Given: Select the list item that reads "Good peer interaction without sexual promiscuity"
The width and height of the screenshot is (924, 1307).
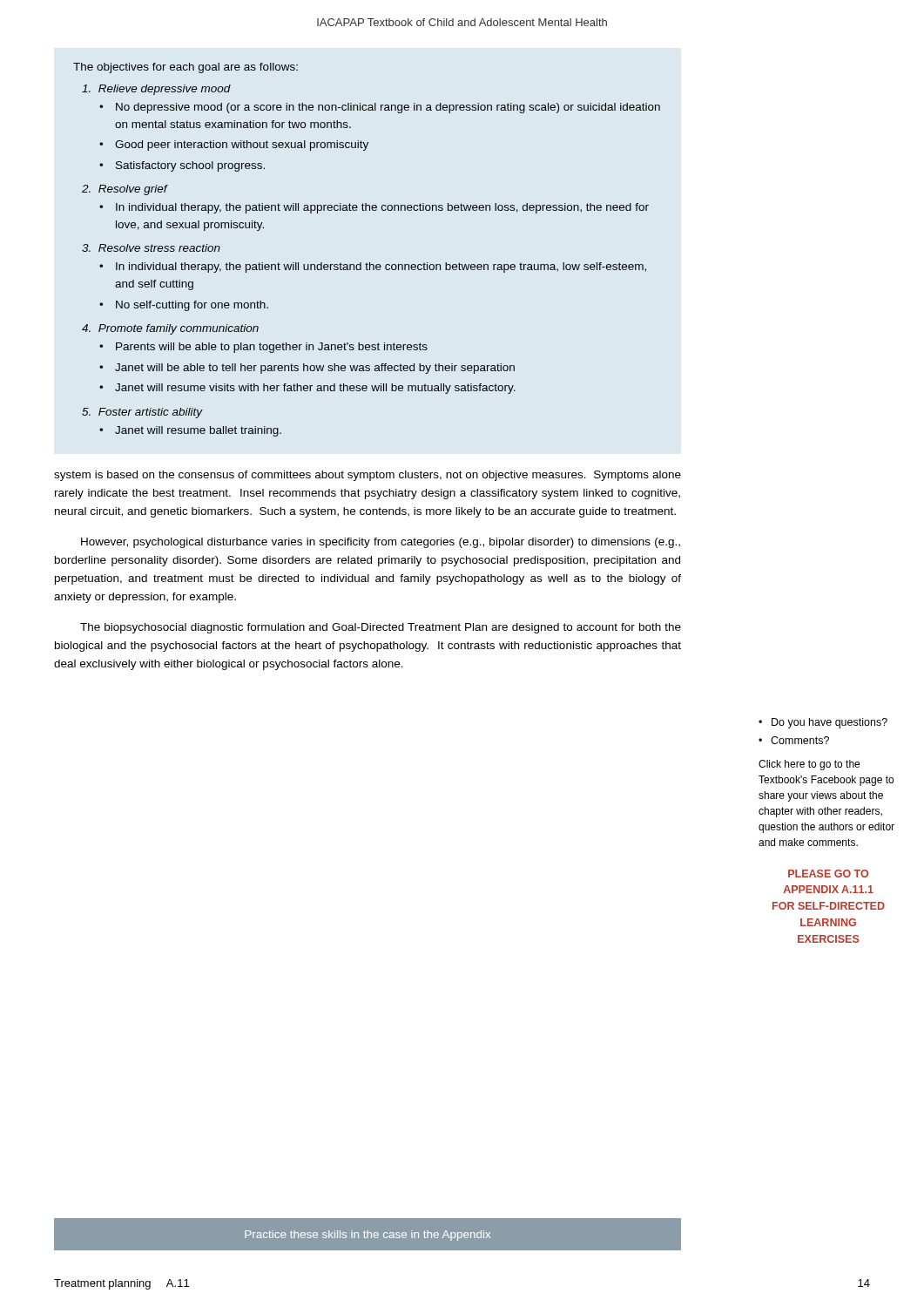Looking at the screenshot, I should [x=242, y=144].
